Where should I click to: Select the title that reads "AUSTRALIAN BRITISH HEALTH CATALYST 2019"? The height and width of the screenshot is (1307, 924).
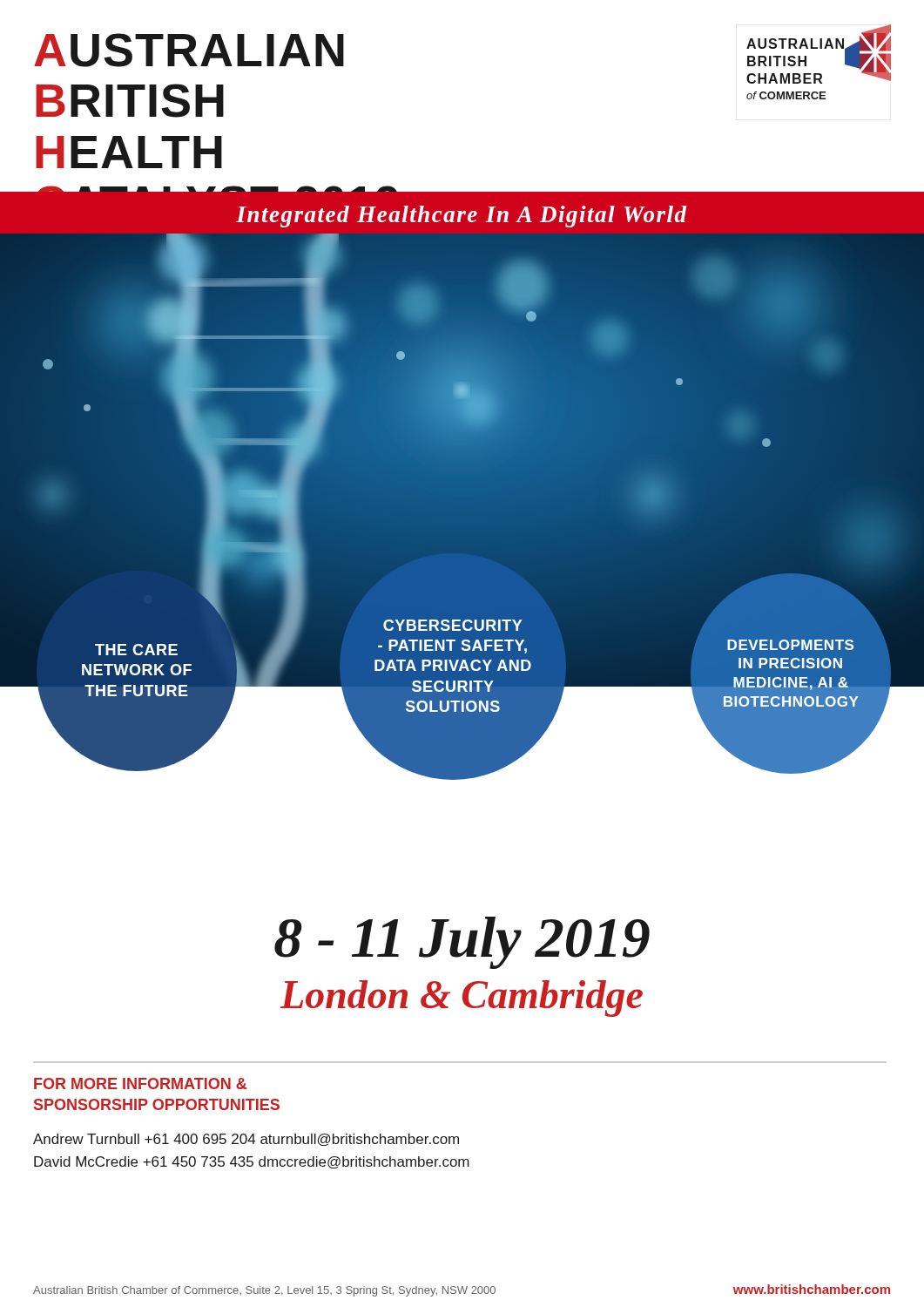coord(189,50)
